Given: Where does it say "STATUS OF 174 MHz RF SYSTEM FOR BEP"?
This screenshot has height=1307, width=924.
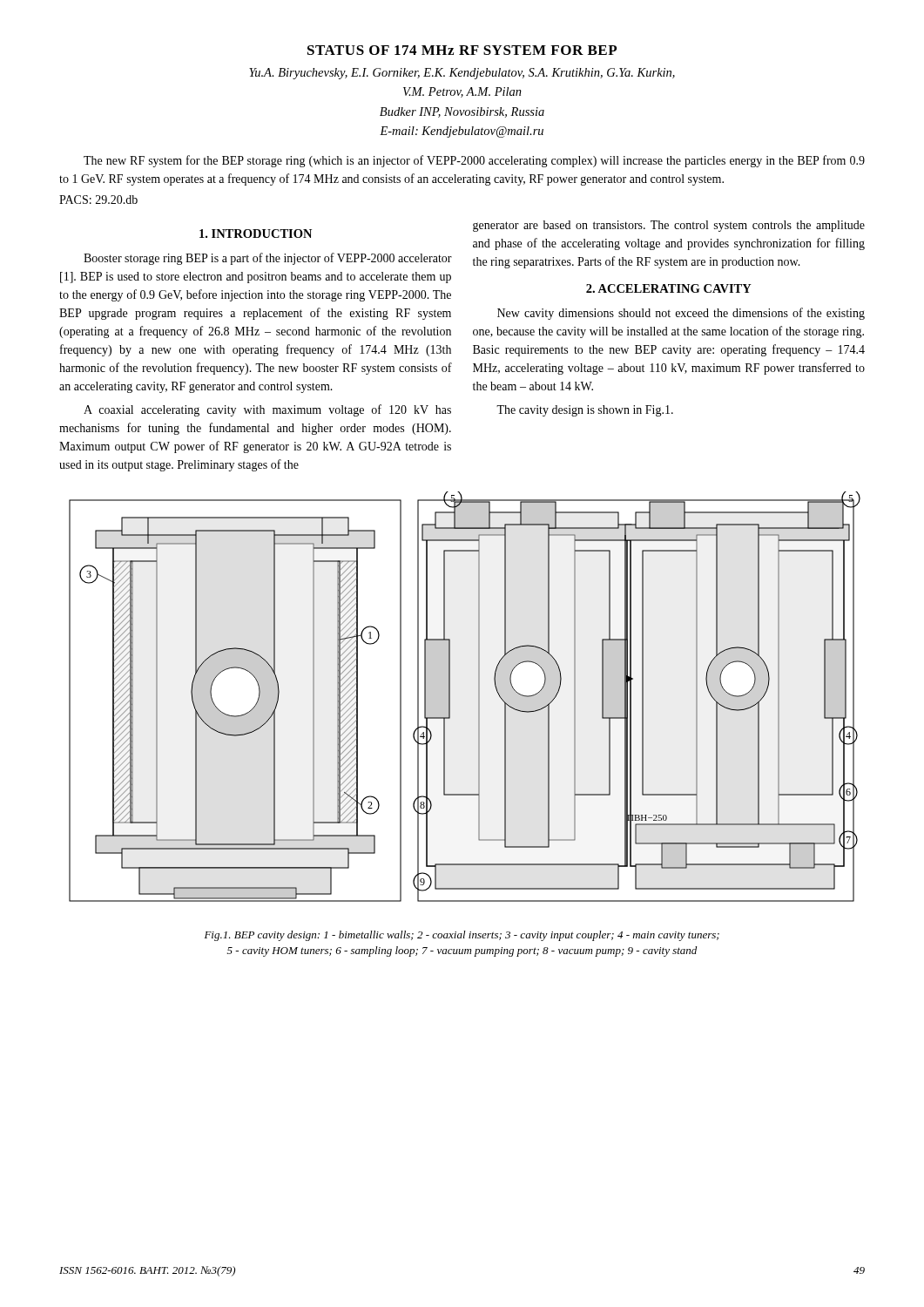Looking at the screenshot, I should click(462, 50).
